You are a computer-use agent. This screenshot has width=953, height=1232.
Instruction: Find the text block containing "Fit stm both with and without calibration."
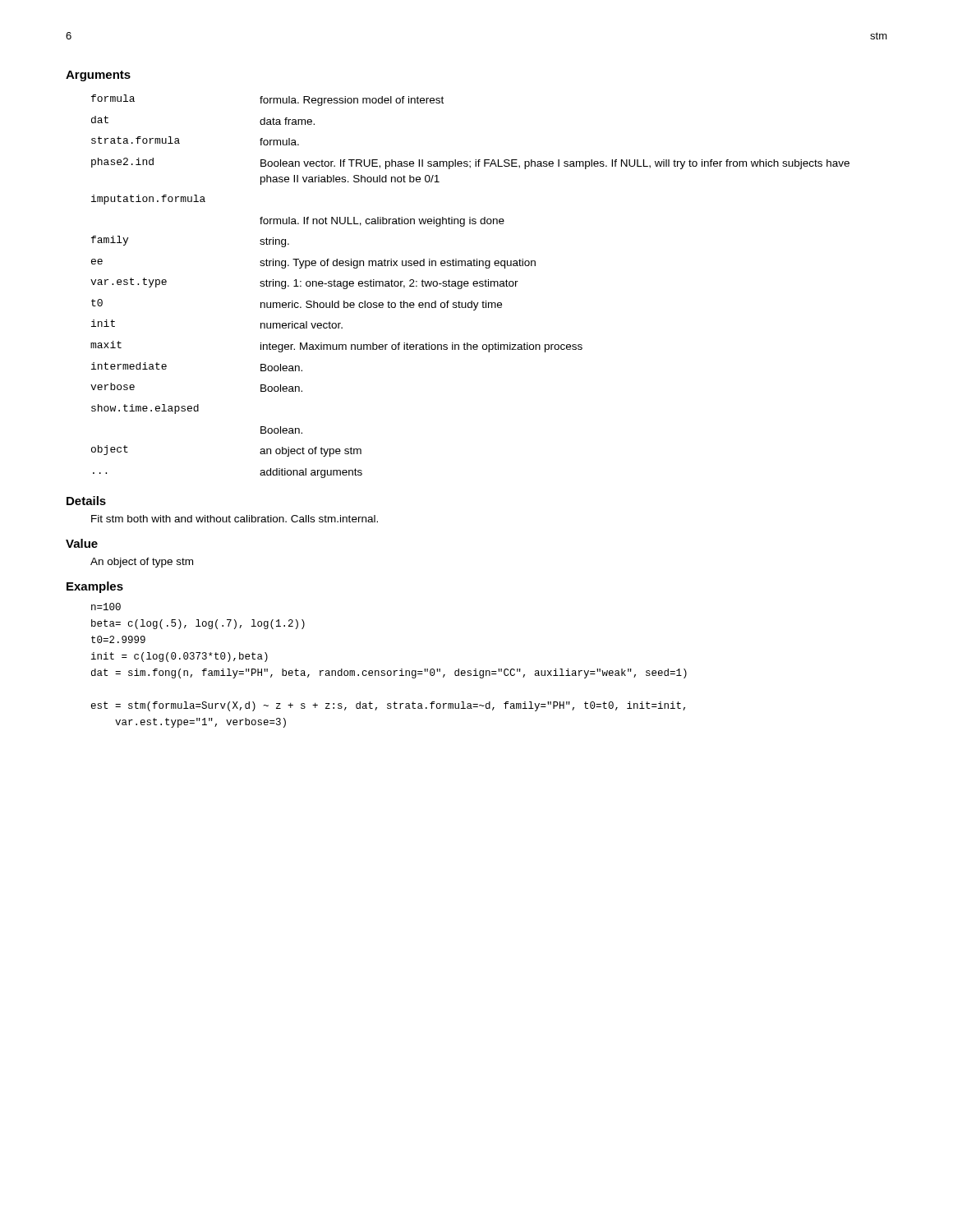click(235, 519)
